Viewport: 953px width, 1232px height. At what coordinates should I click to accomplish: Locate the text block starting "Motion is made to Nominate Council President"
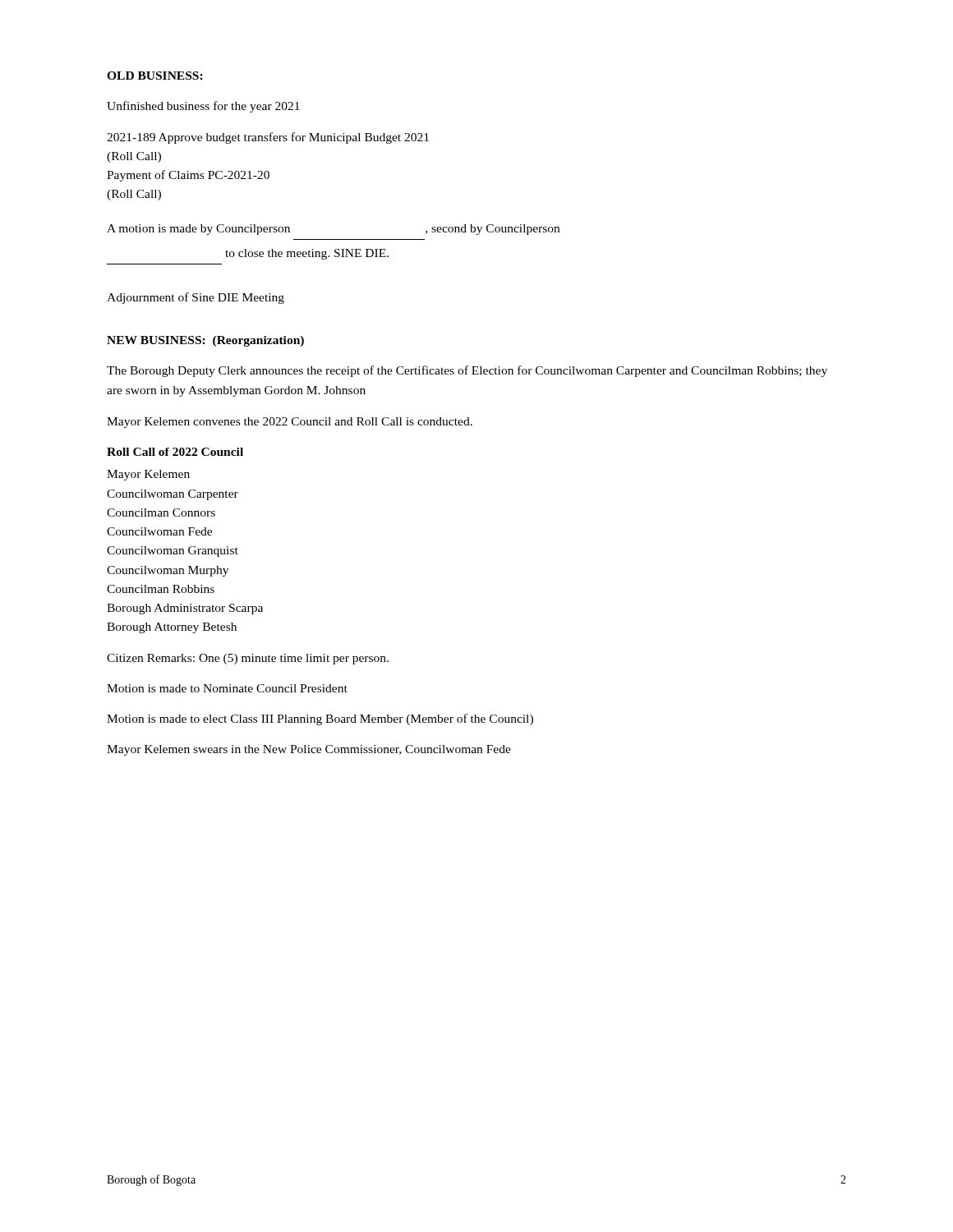coord(227,688)
